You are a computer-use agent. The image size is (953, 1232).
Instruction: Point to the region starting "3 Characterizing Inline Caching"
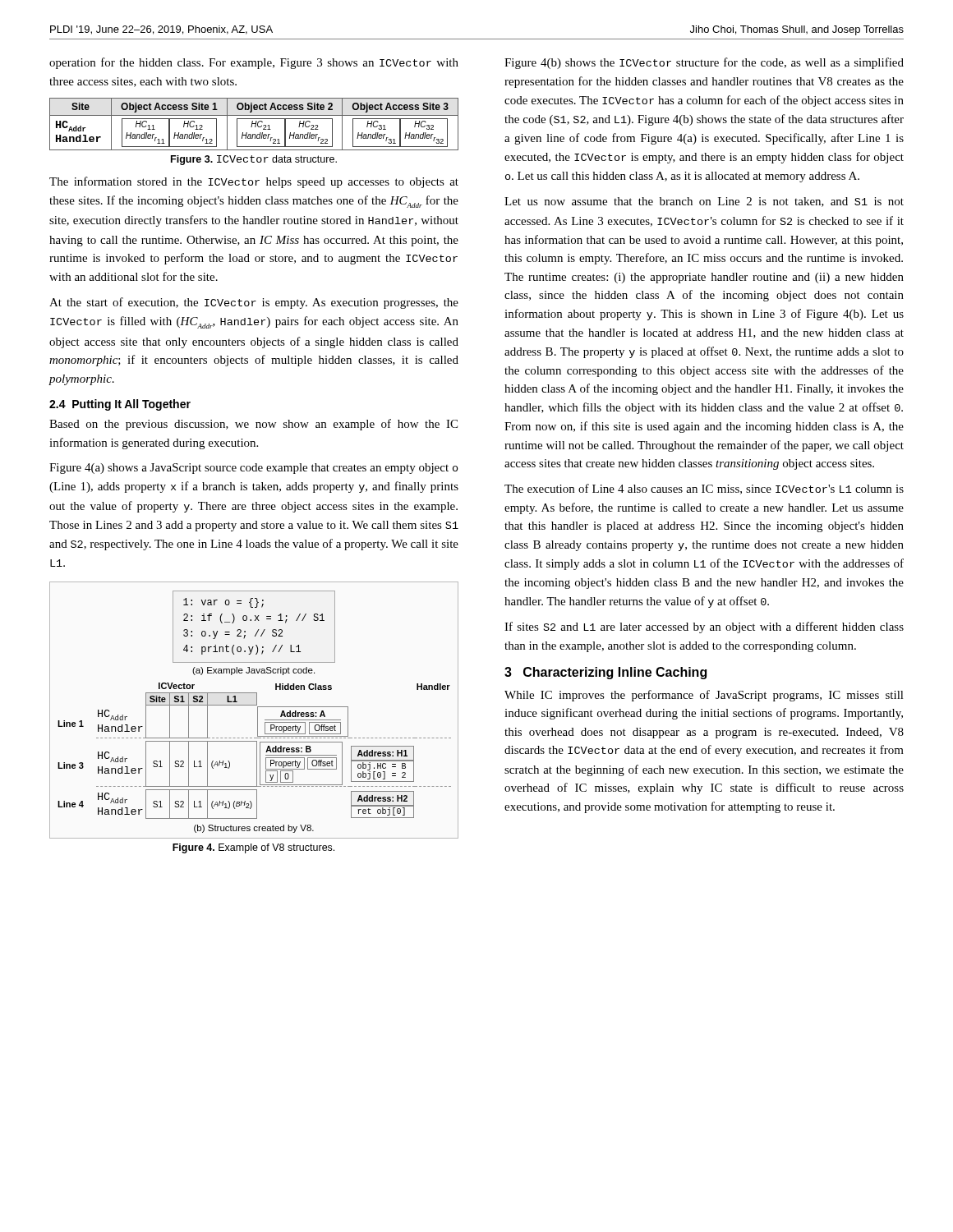[606, 672]
